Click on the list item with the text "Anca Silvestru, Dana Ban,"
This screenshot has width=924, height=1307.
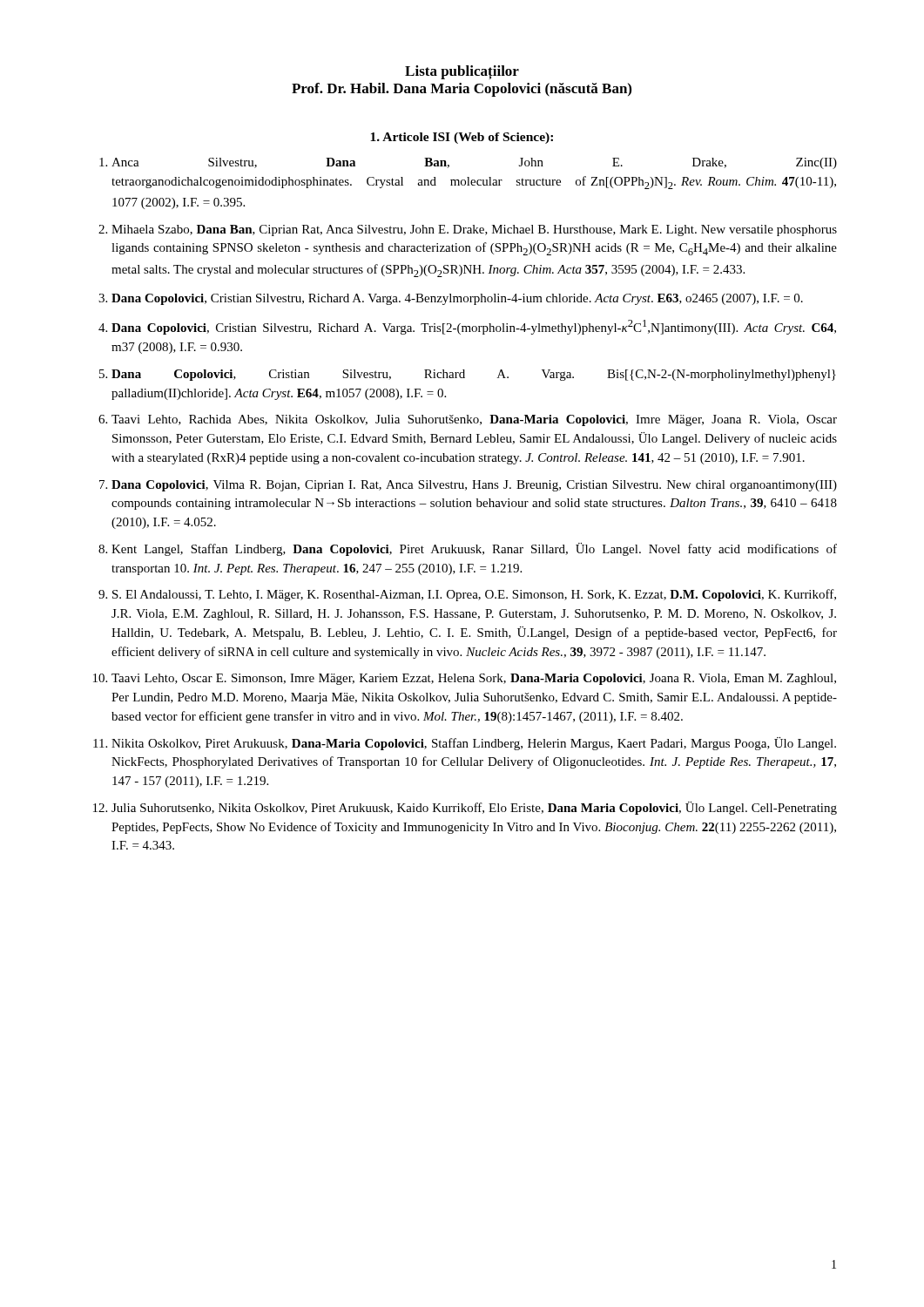pyautogui.click(x=474, y=182)
